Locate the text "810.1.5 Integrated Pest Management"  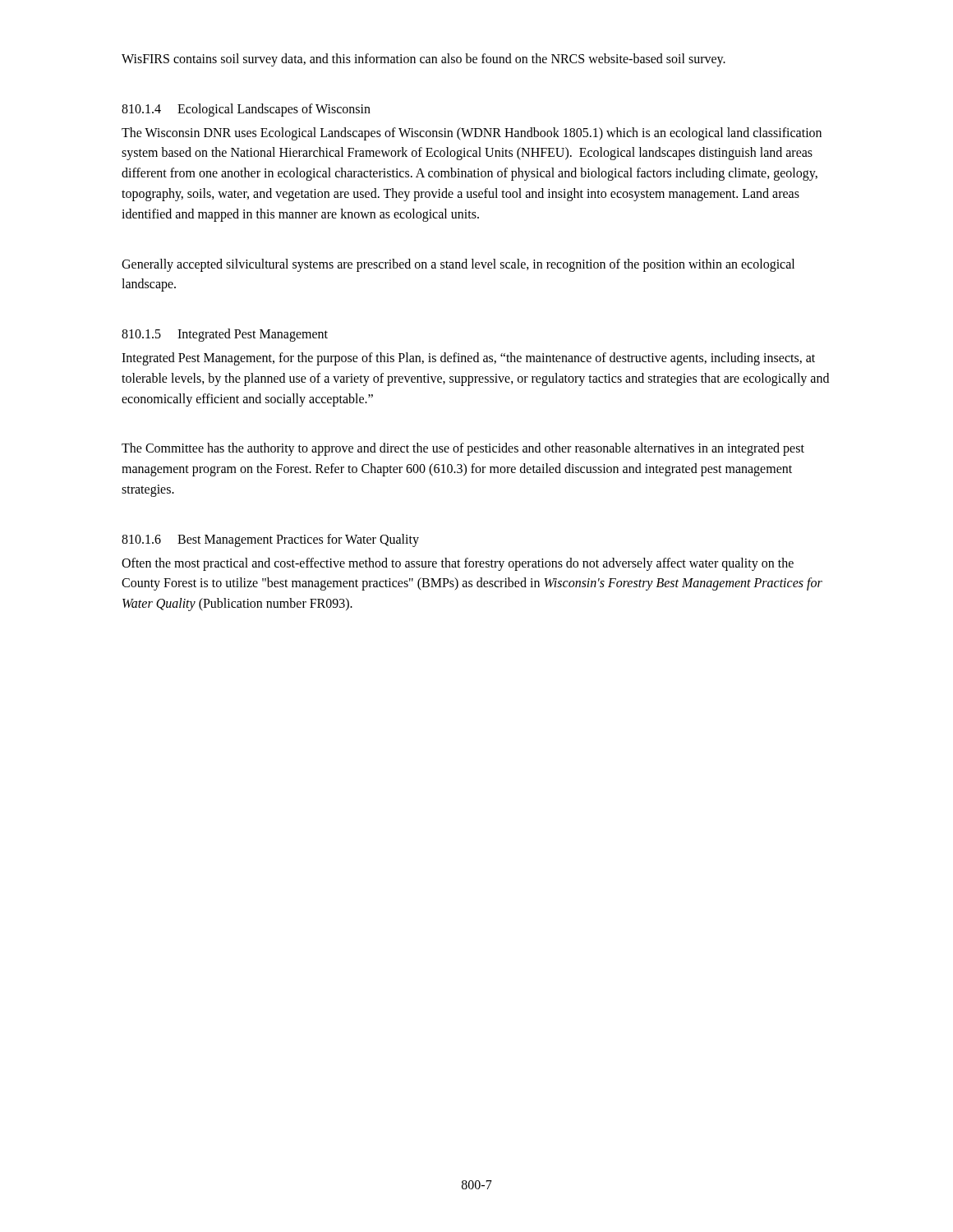click(x=225, y=334)
